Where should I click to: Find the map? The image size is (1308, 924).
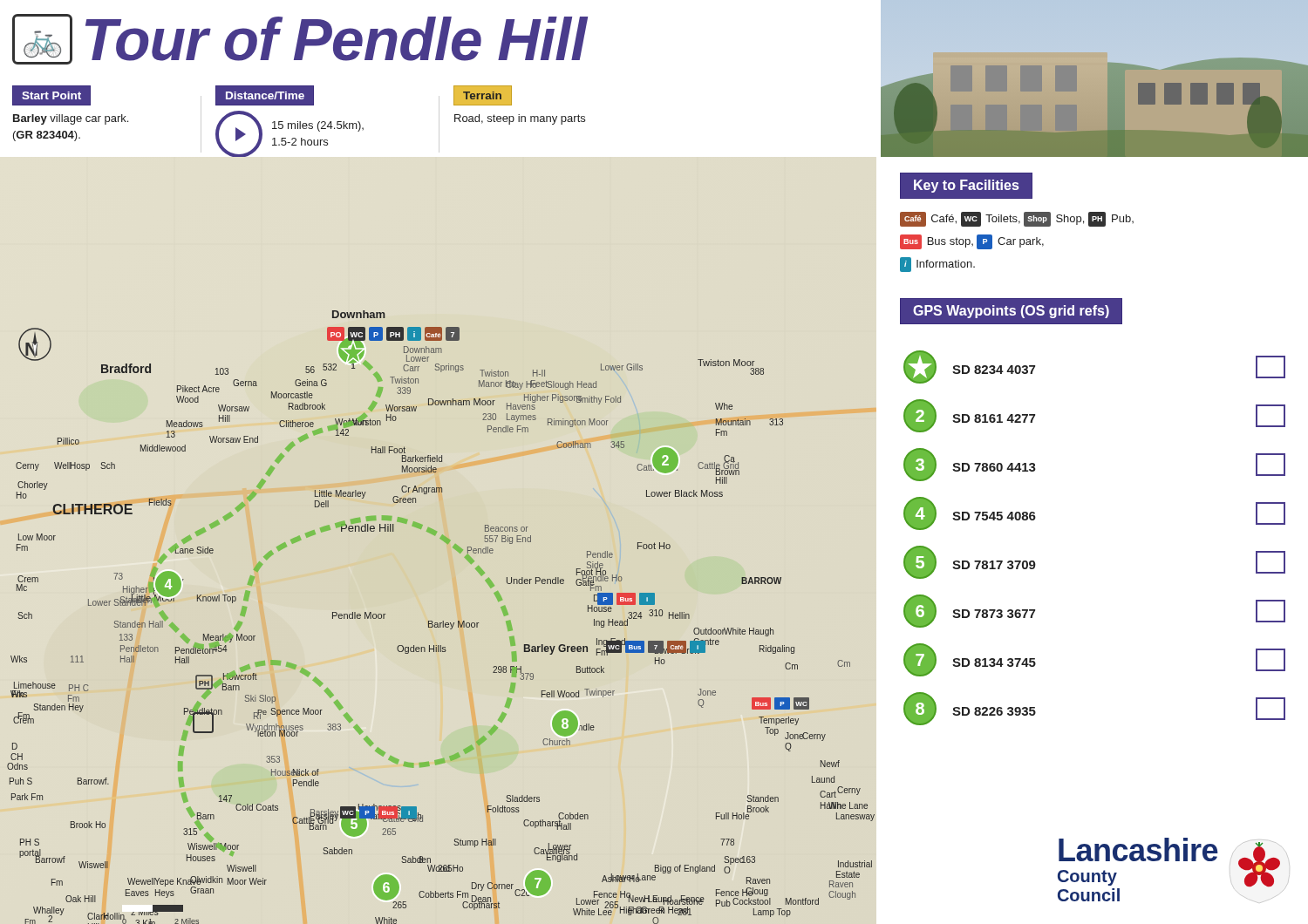tap(438, 540)
